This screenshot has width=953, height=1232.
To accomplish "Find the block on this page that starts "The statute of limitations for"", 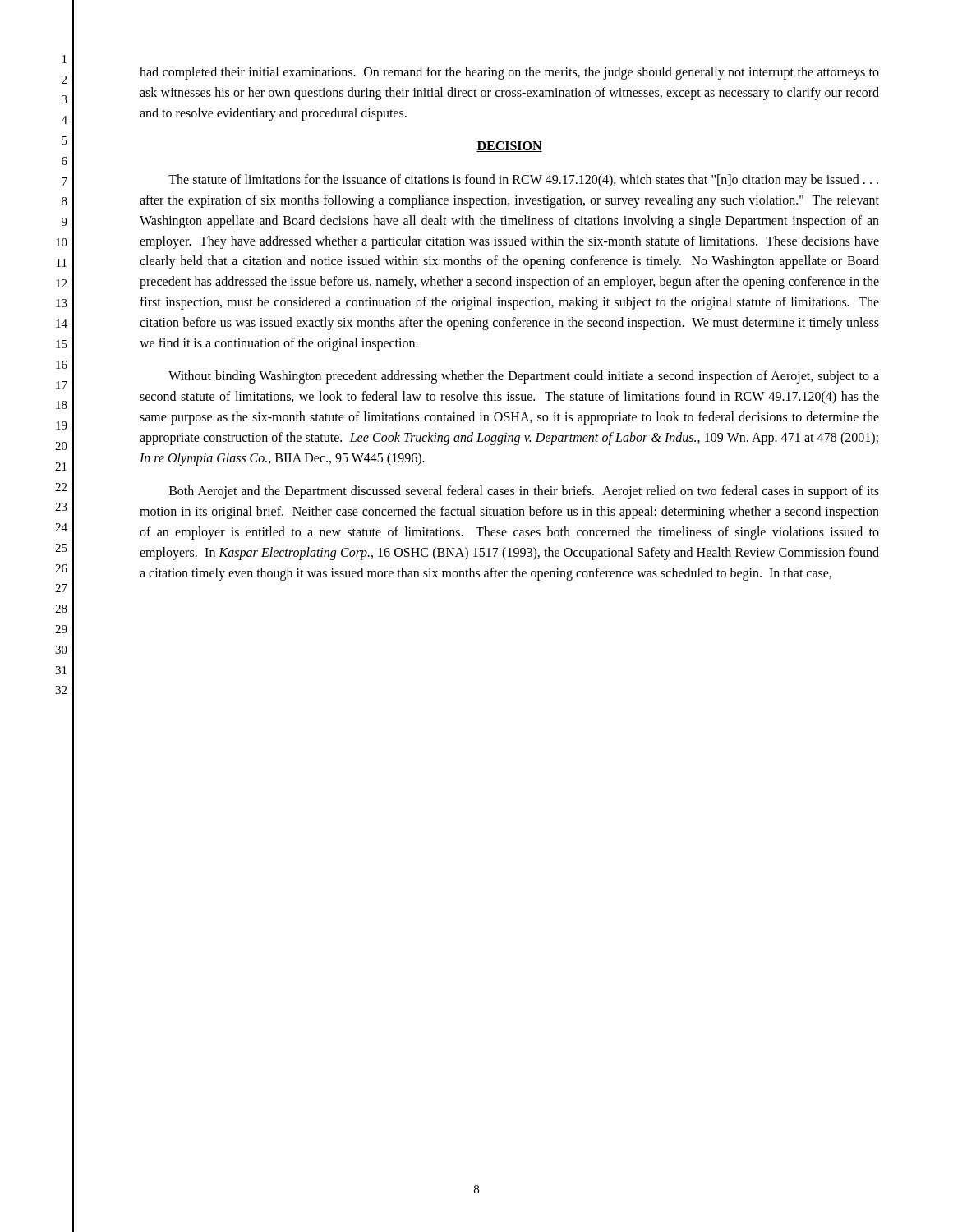I will (509, 262).
